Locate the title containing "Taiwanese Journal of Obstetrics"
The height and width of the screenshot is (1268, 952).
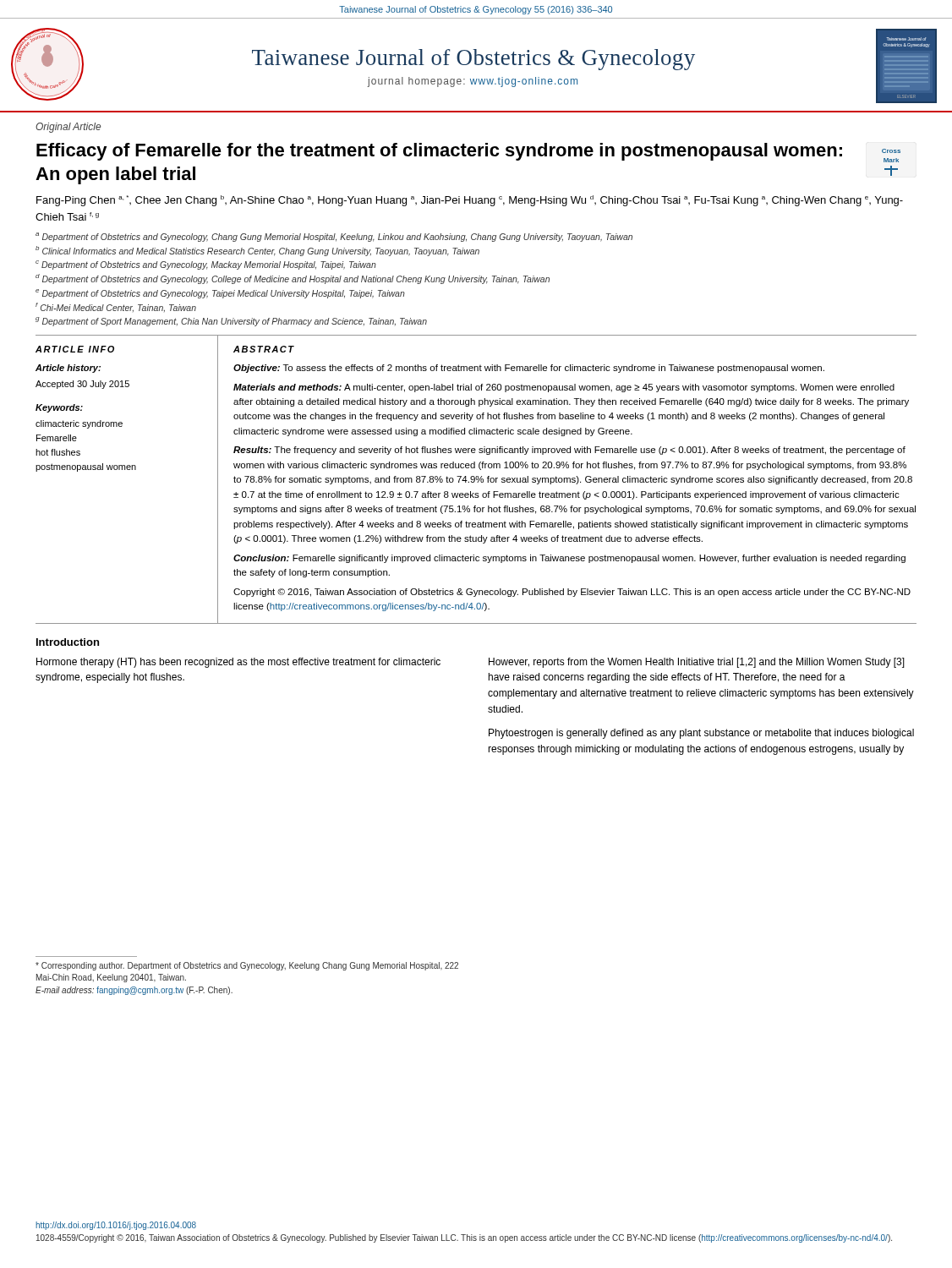[473, 65]
